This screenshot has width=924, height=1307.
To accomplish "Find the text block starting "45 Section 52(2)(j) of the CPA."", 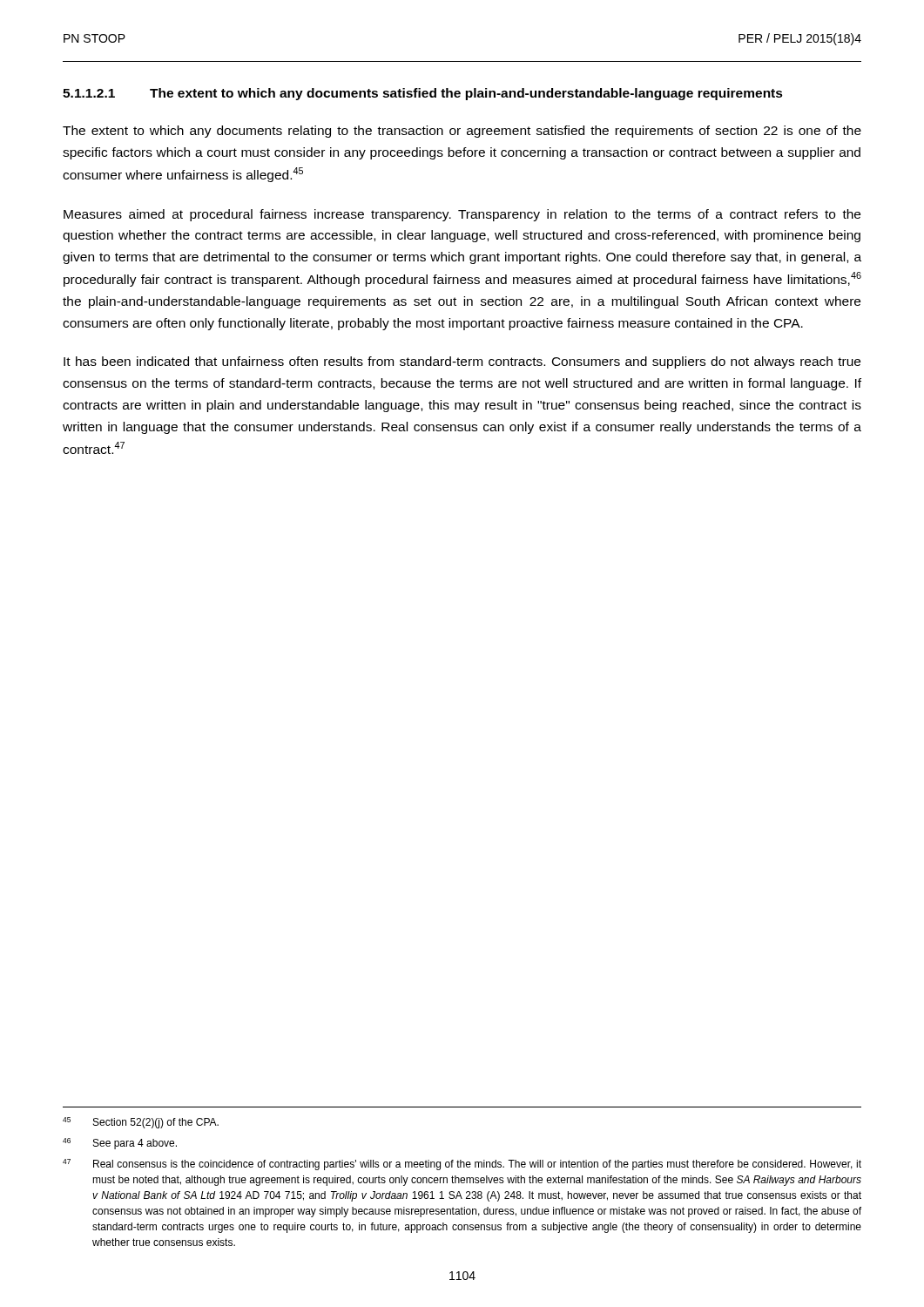I will tap(141, 1123).
